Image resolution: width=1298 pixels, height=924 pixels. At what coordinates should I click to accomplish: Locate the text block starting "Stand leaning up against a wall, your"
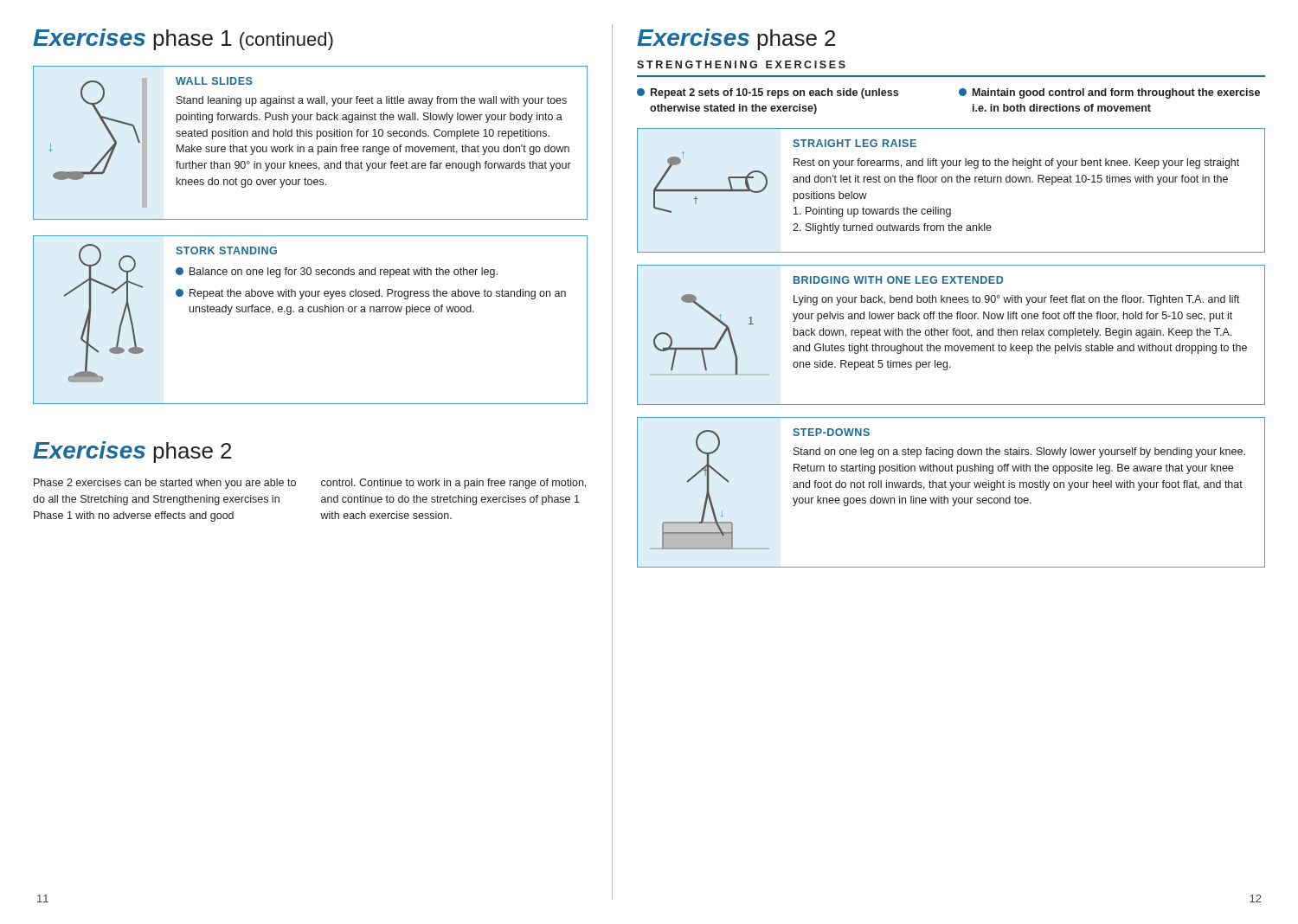pos(373,141)
